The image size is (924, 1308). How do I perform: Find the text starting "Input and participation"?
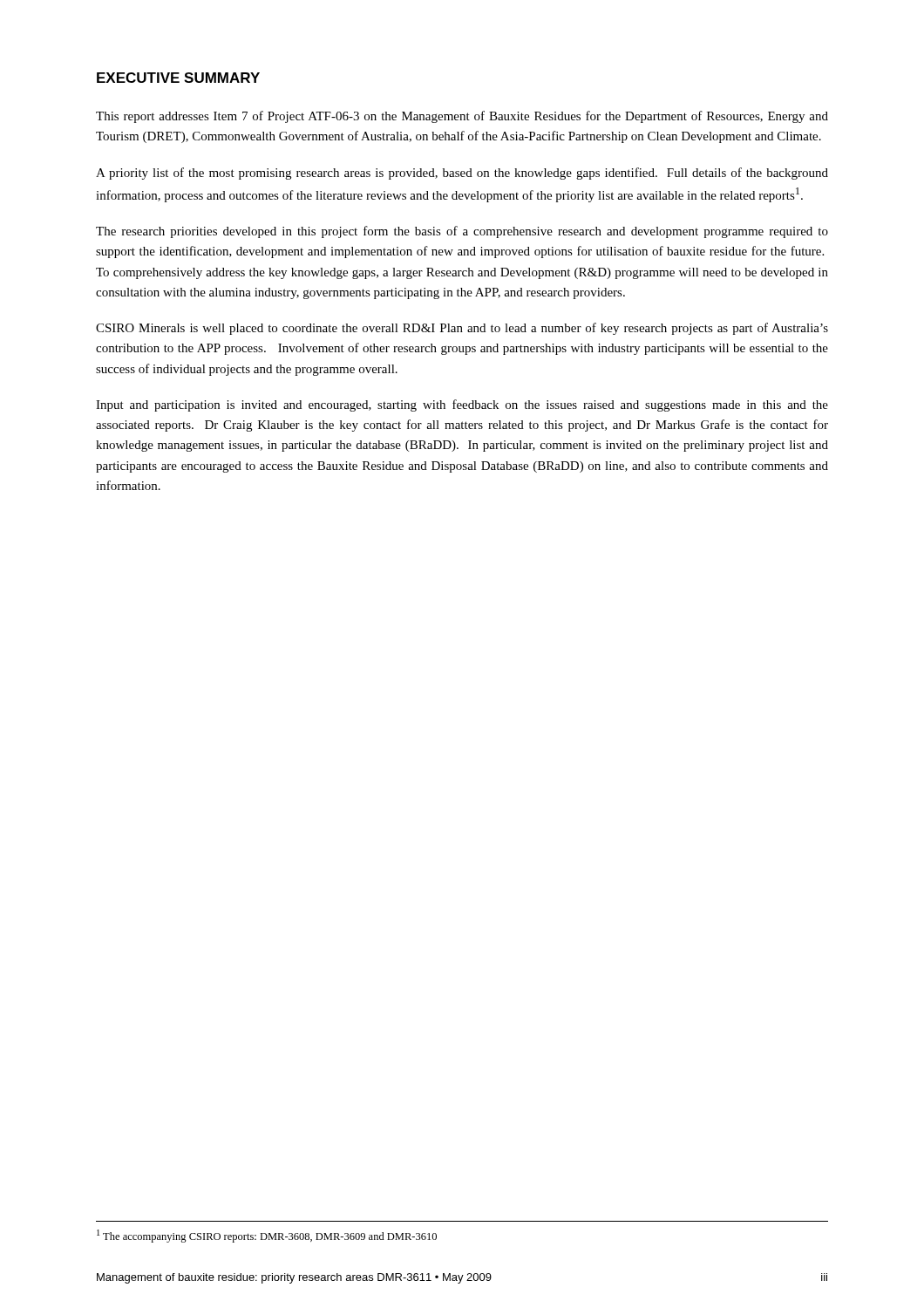click(x=462, y=445)
